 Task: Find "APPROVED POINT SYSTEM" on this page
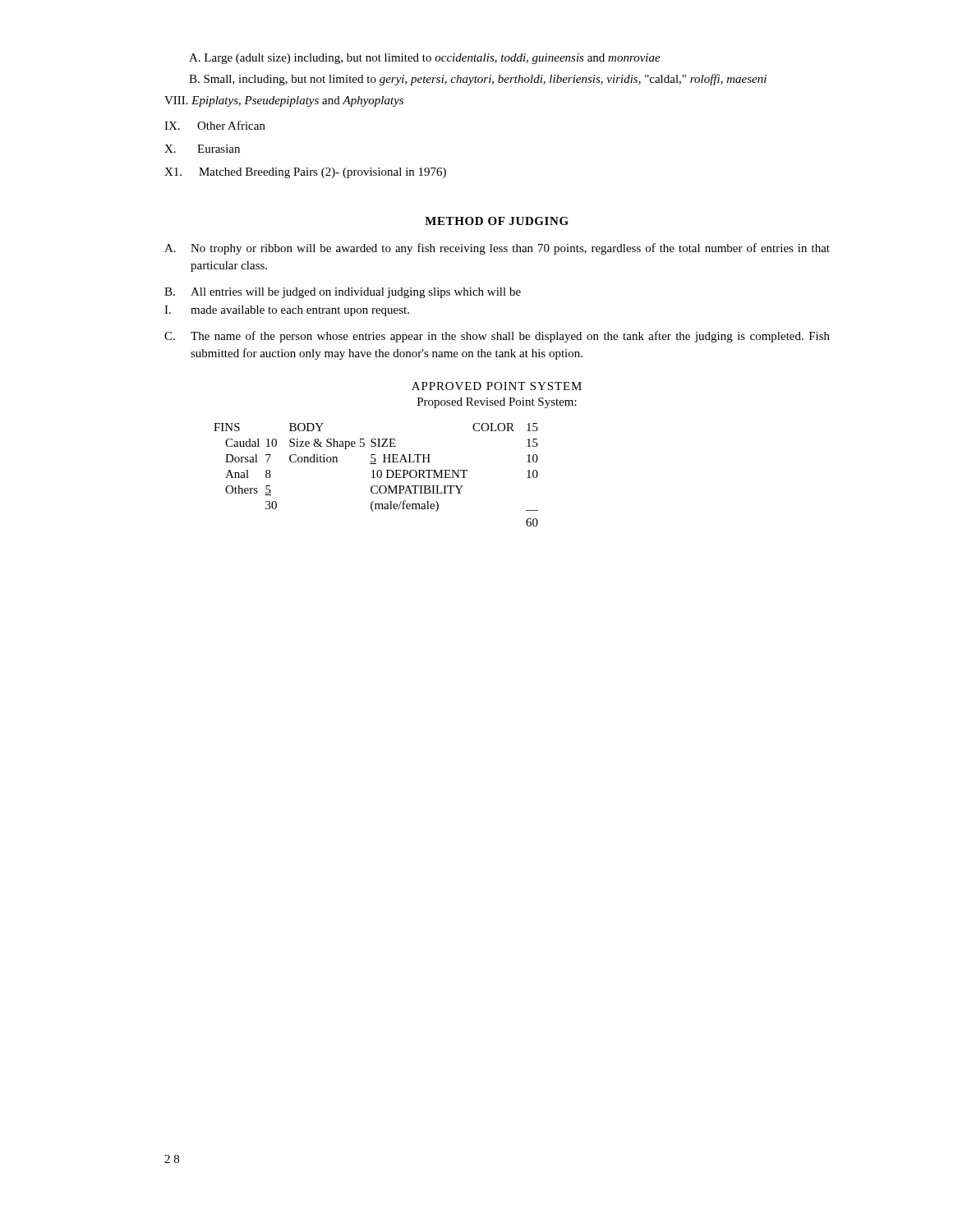coord(497,386)
